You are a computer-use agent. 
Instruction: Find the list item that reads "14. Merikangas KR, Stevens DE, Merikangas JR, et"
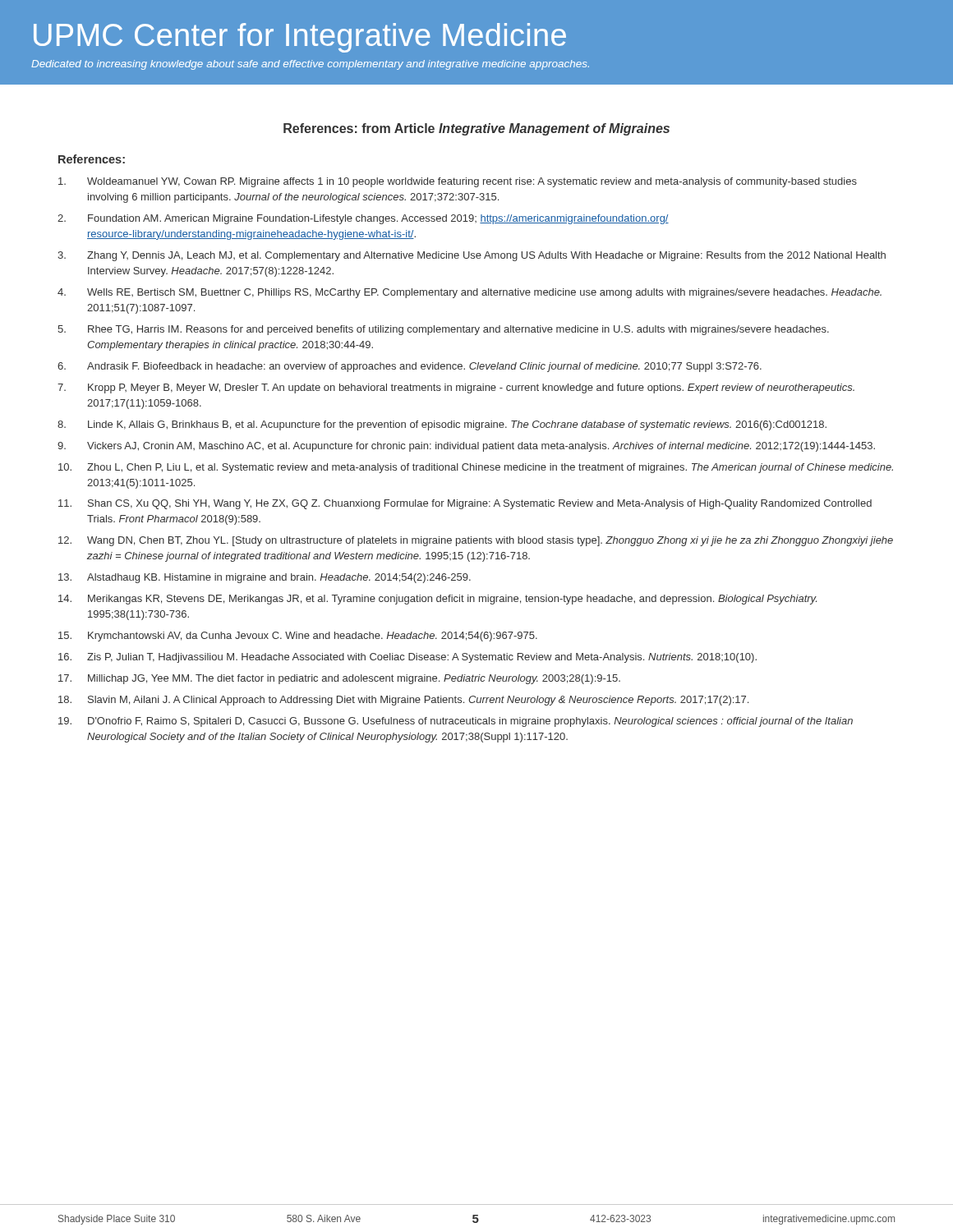point(476,607)
